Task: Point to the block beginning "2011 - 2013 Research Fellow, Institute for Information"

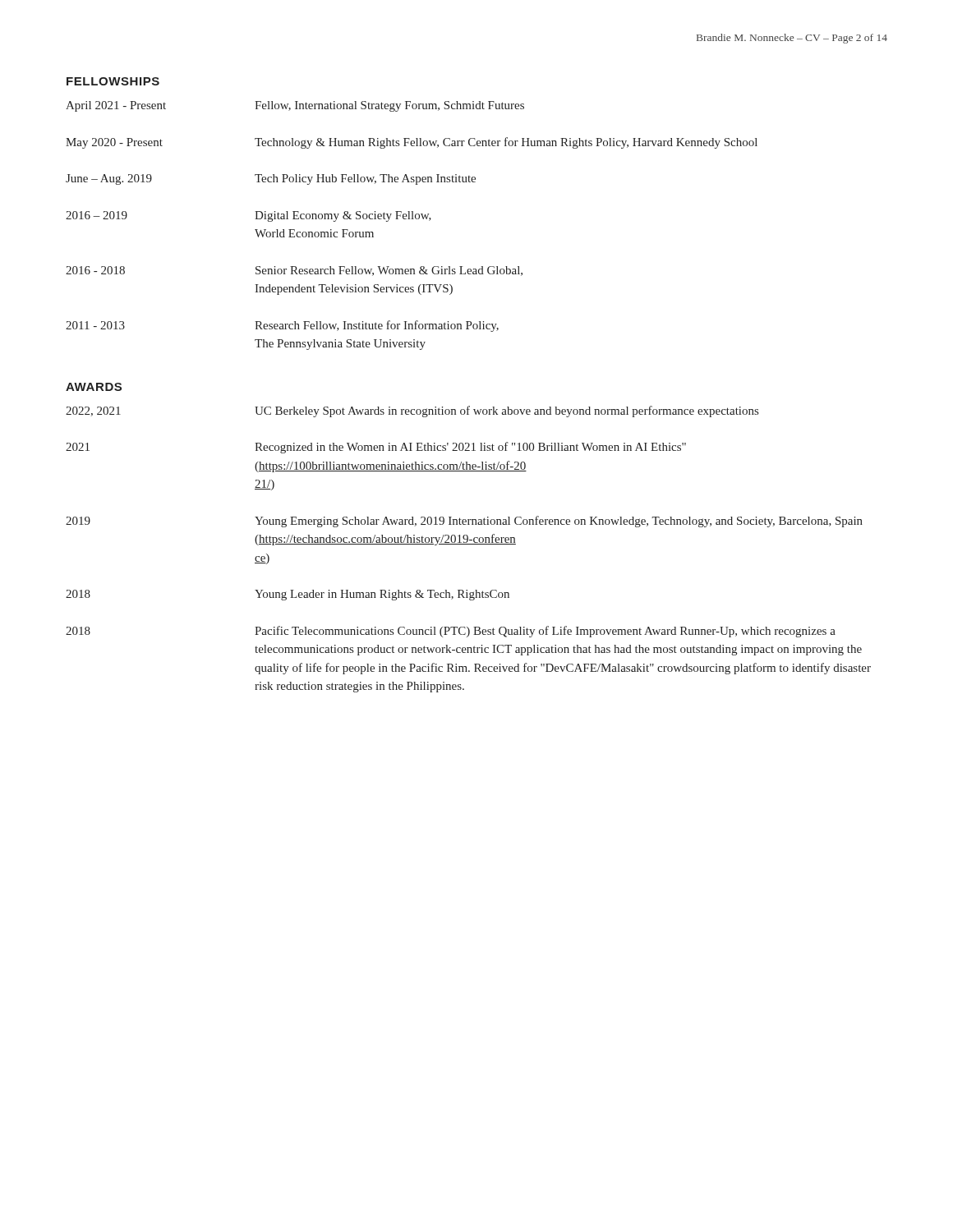Action: pos(476,334)
